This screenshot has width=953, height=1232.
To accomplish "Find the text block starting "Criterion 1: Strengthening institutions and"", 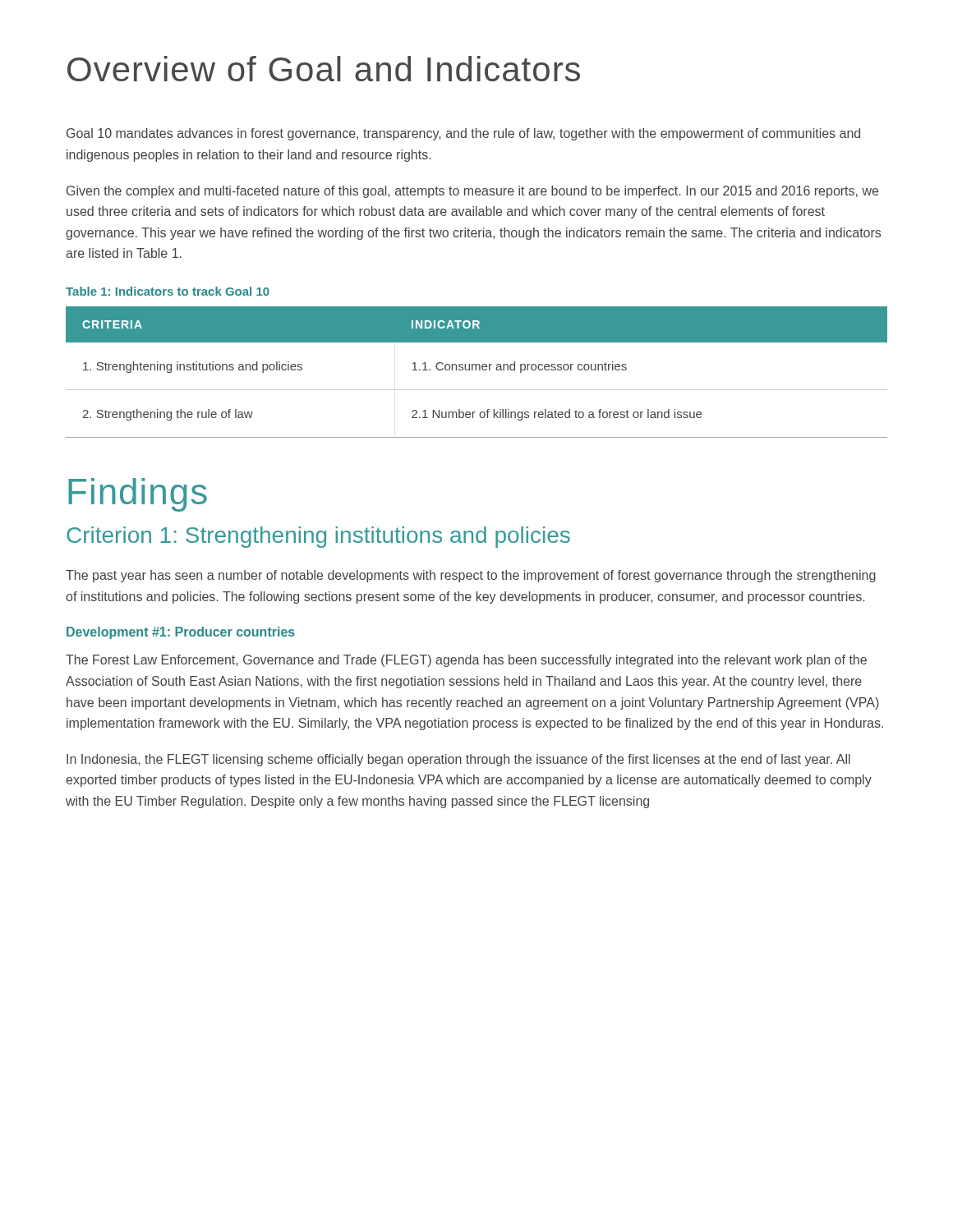I will [476, 535].
